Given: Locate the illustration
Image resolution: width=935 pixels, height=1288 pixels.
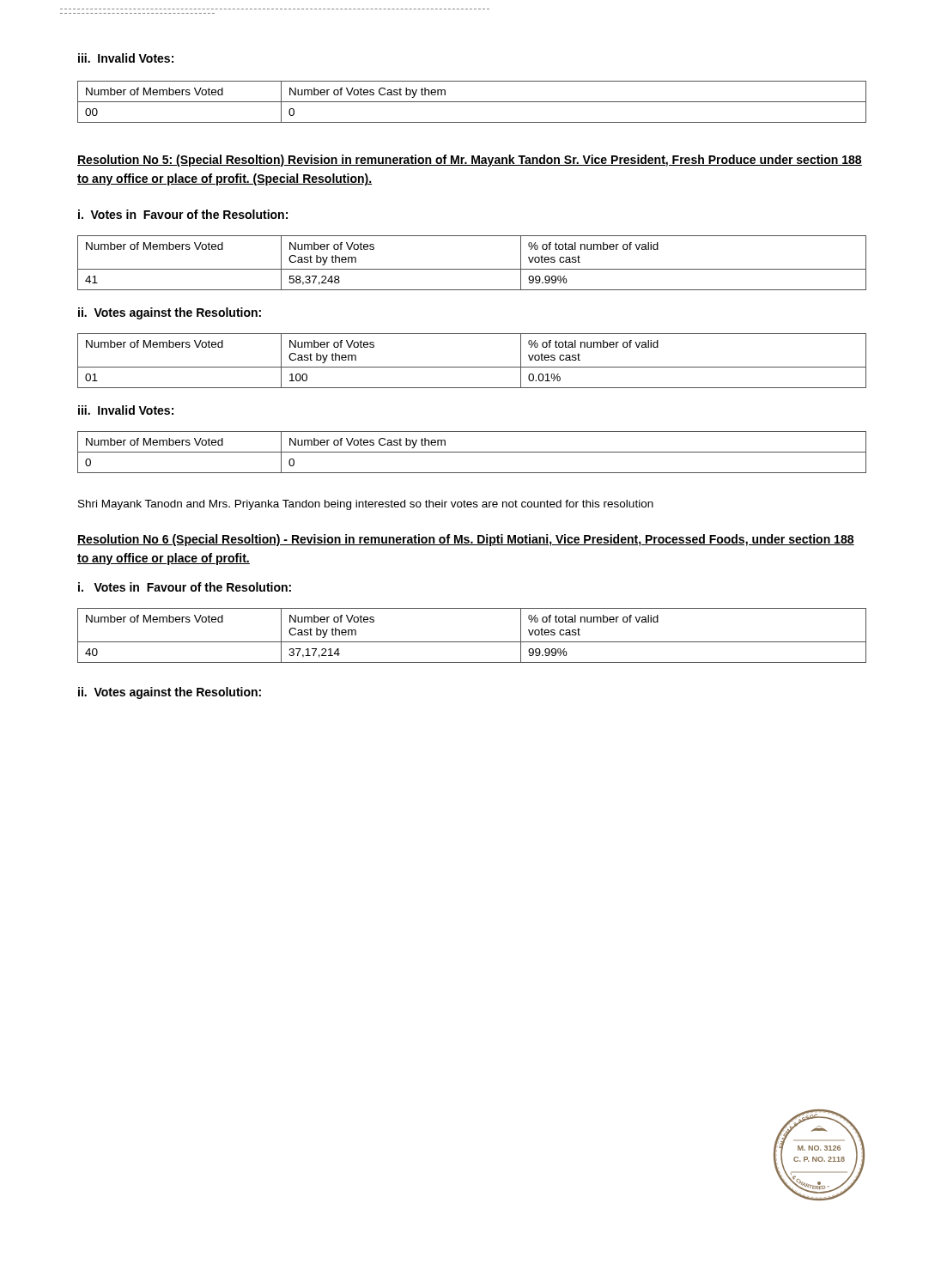Looking at the screenshot, I should pos(819,1155).
